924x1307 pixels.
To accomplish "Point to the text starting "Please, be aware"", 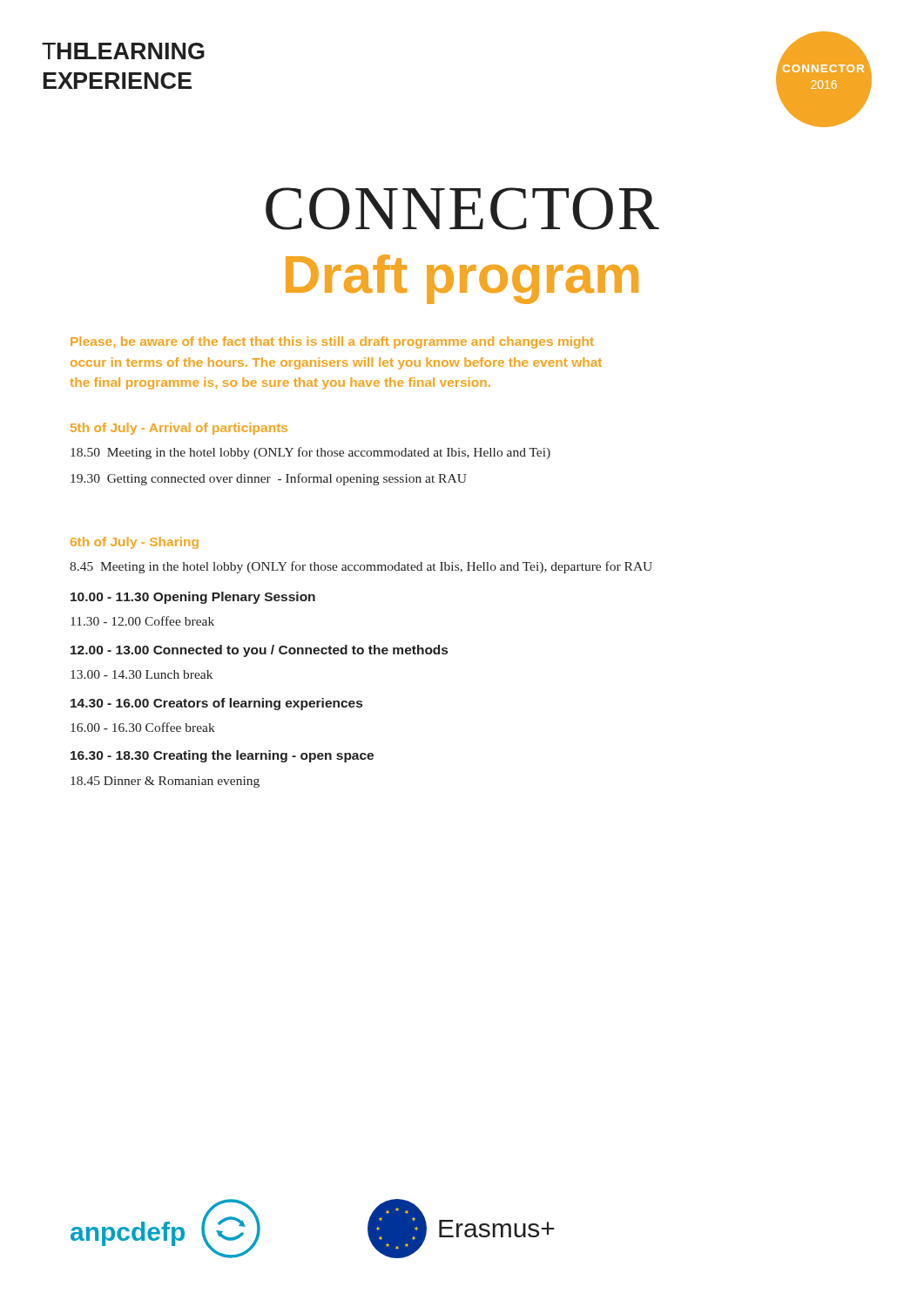I will click(x=336, y=362).
